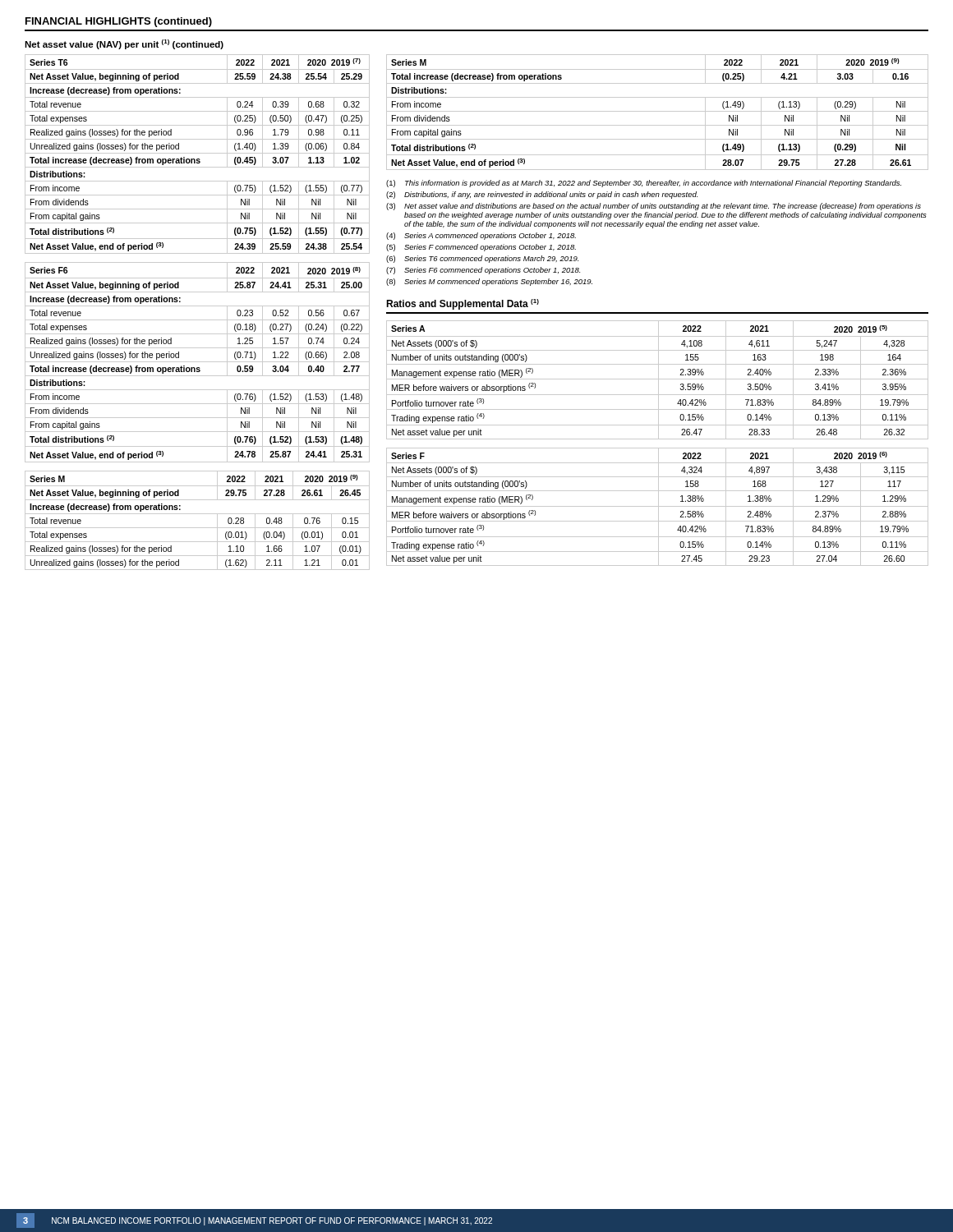Locate the text block starting "FINANCIAL HIGHLIGHTS (continued)"
This screenshot has height=1232, width=953.
[118, 21]
